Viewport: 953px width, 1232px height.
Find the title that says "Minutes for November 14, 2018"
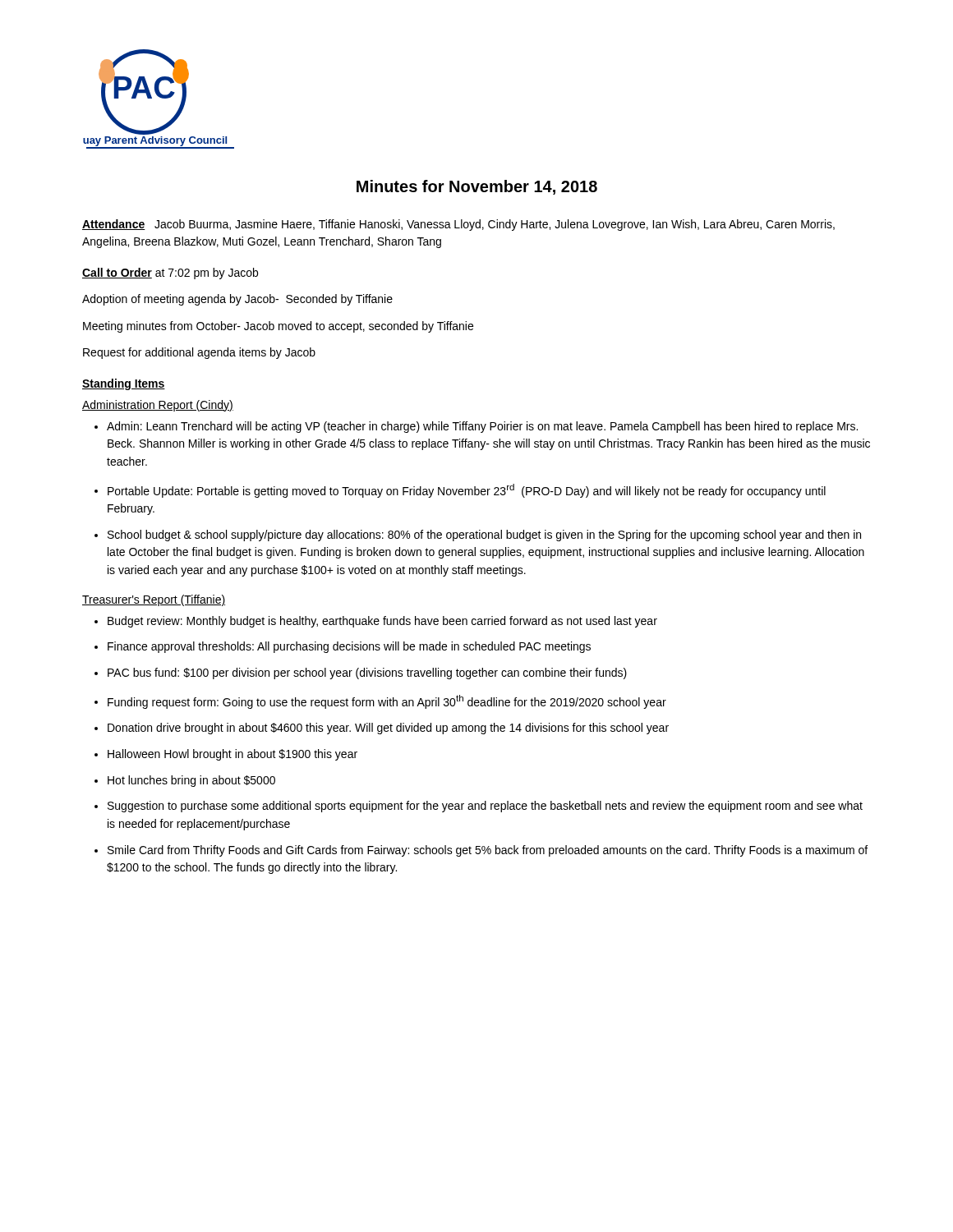476,186
